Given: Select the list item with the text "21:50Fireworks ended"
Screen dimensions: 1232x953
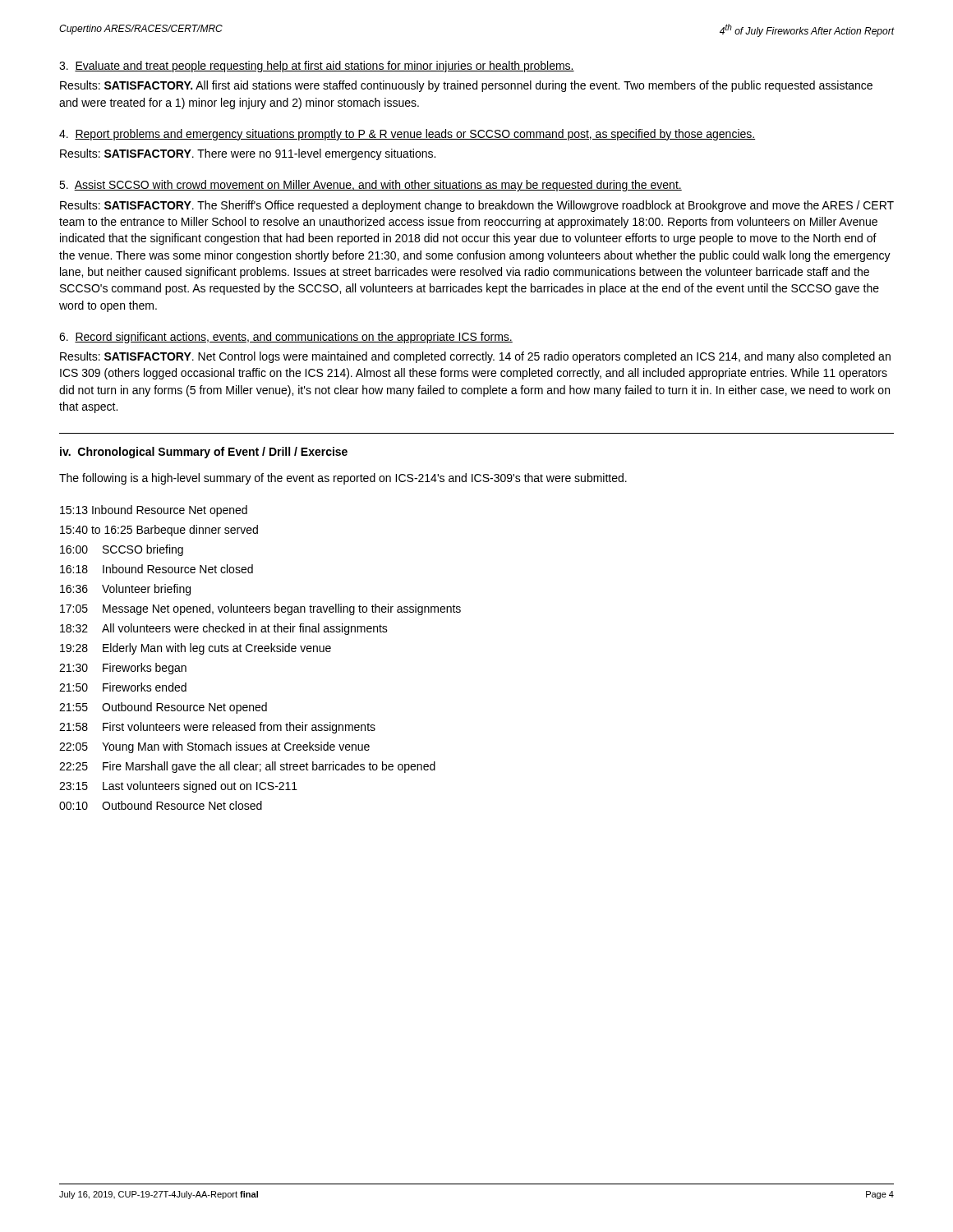Looking at the screenshot, I should pyautogui.click(x=123, y=688).
